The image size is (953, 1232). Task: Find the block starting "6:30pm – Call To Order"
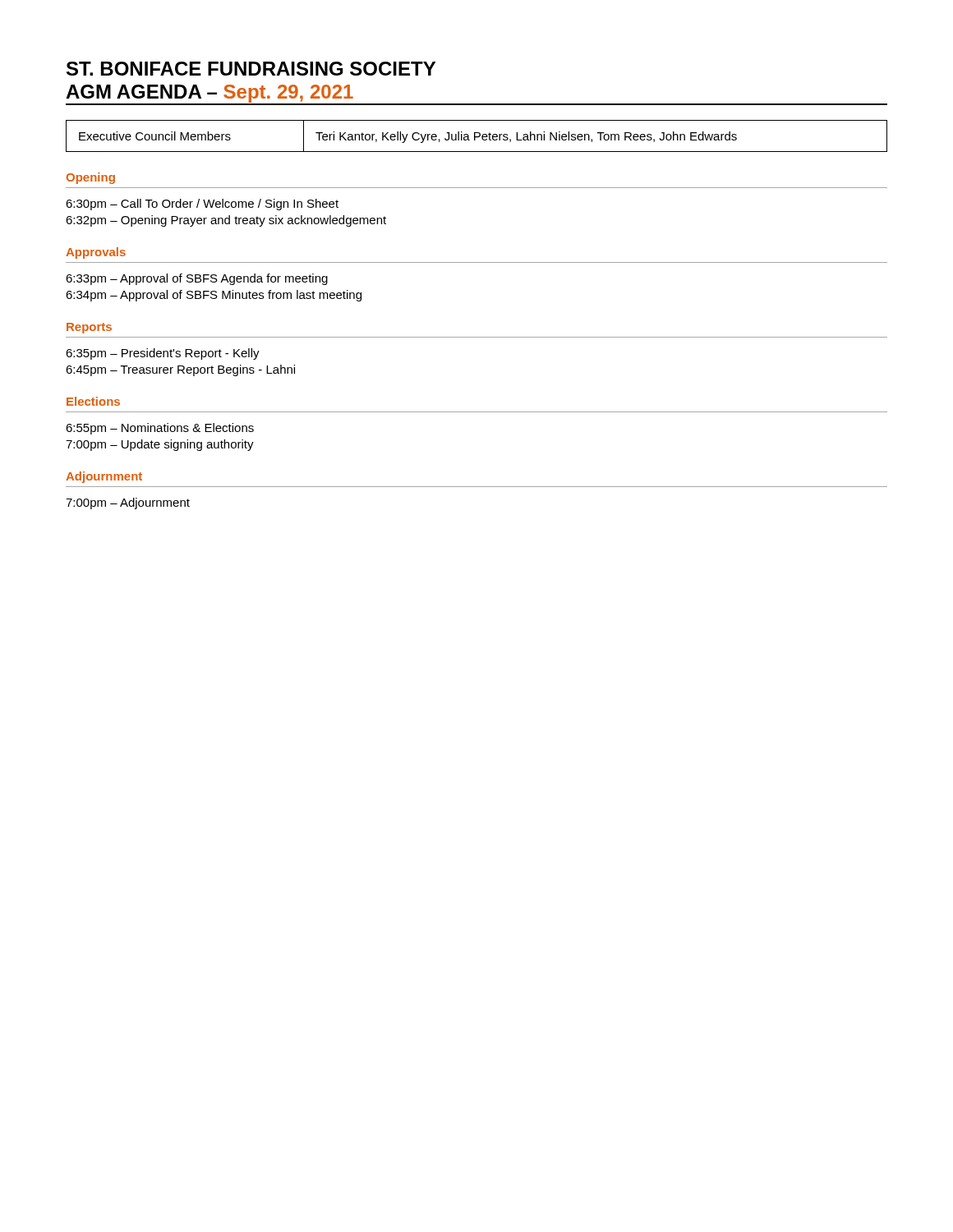tap(202, 203)
